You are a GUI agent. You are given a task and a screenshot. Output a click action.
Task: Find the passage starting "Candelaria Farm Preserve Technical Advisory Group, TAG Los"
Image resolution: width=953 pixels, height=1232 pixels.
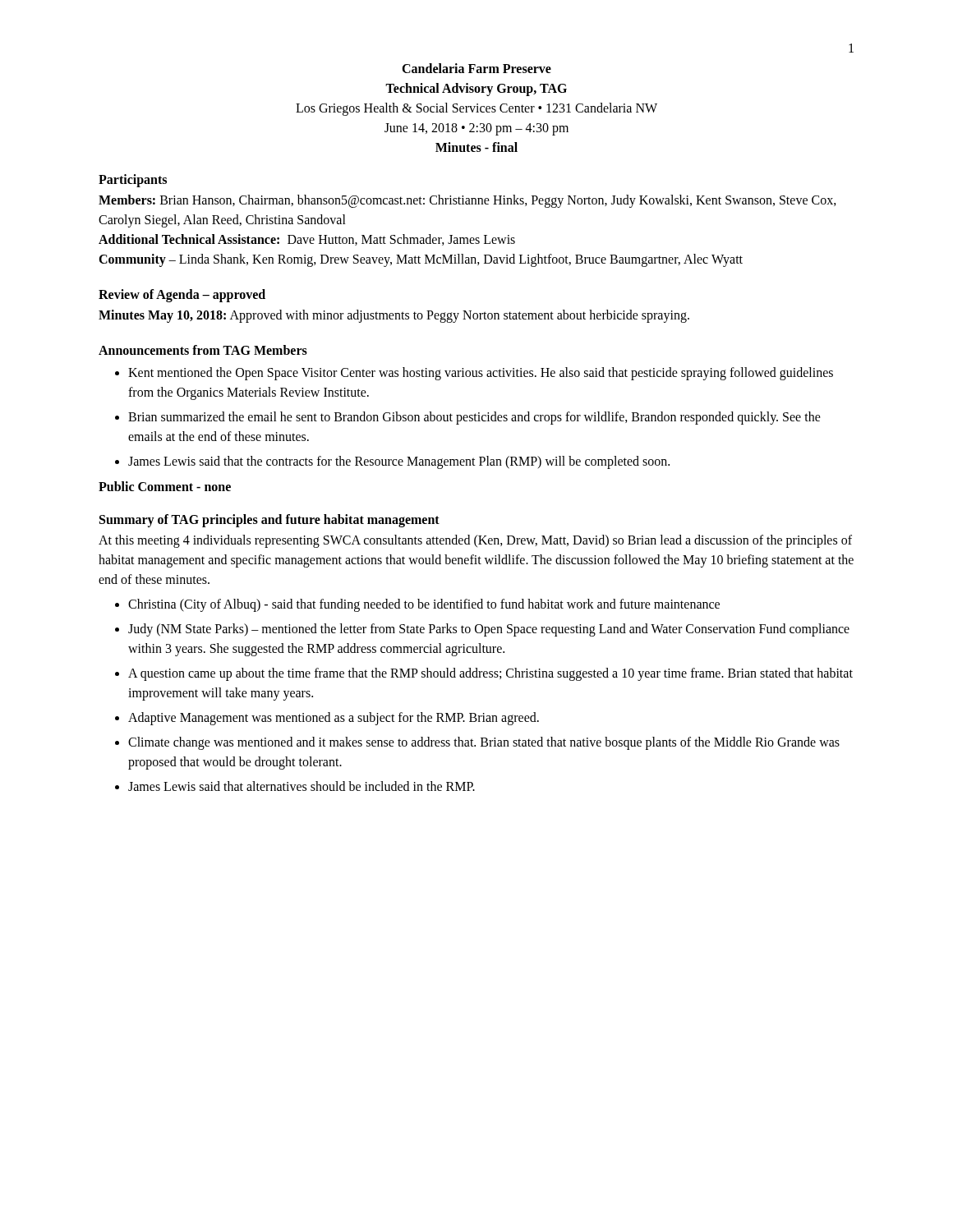[x=476, y=108]
